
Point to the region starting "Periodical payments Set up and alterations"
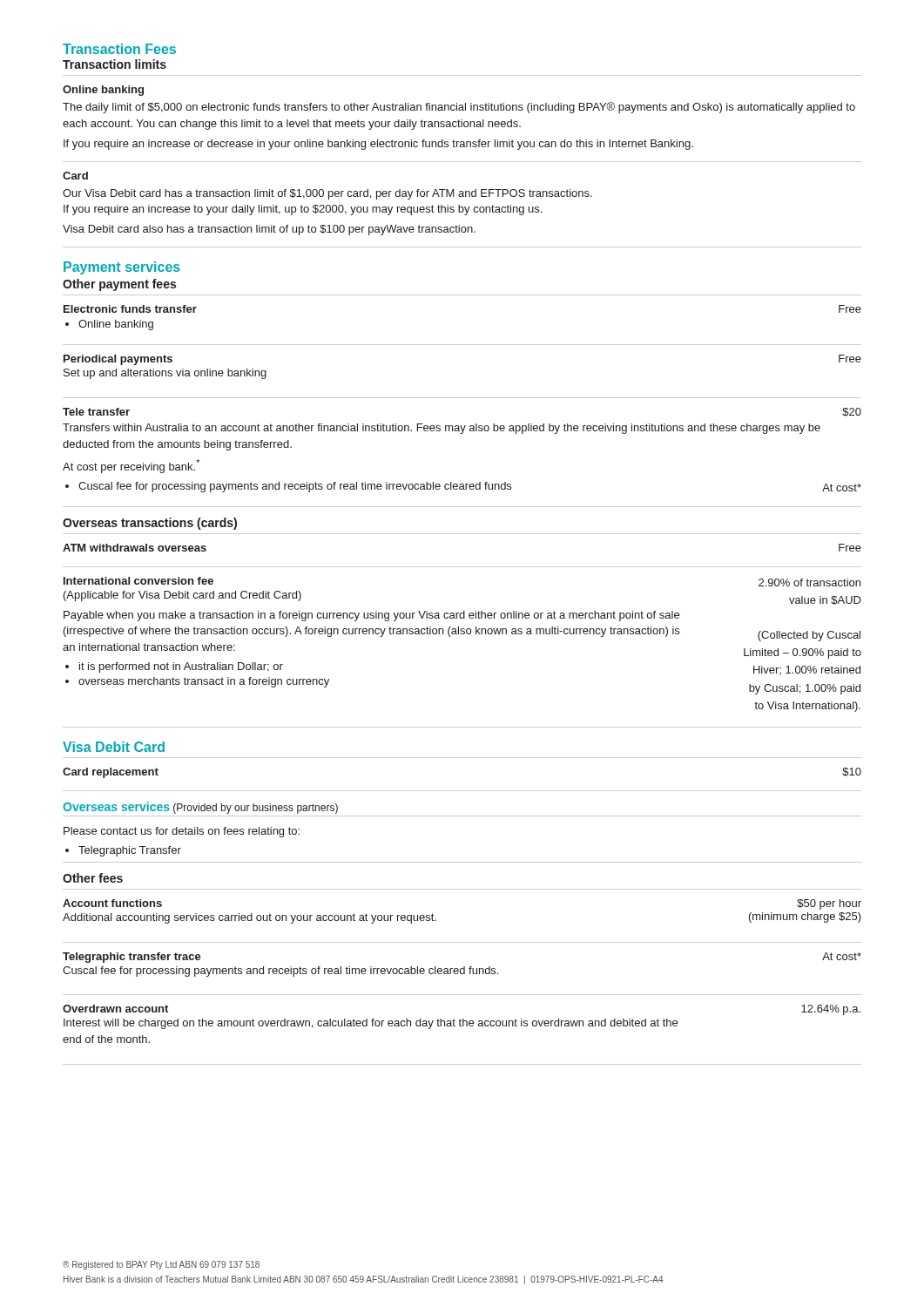122,359
